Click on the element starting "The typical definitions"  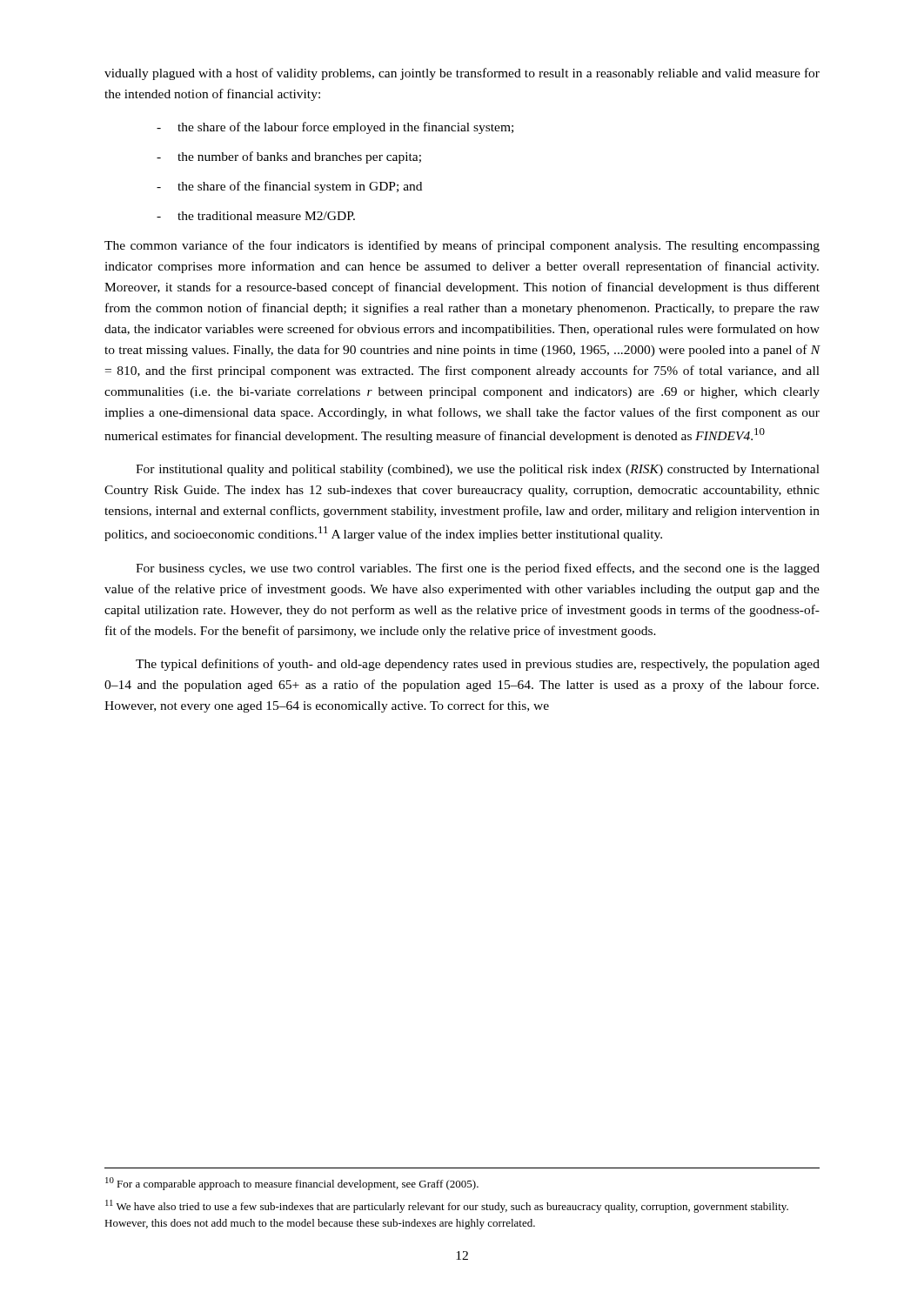[462, 684]
